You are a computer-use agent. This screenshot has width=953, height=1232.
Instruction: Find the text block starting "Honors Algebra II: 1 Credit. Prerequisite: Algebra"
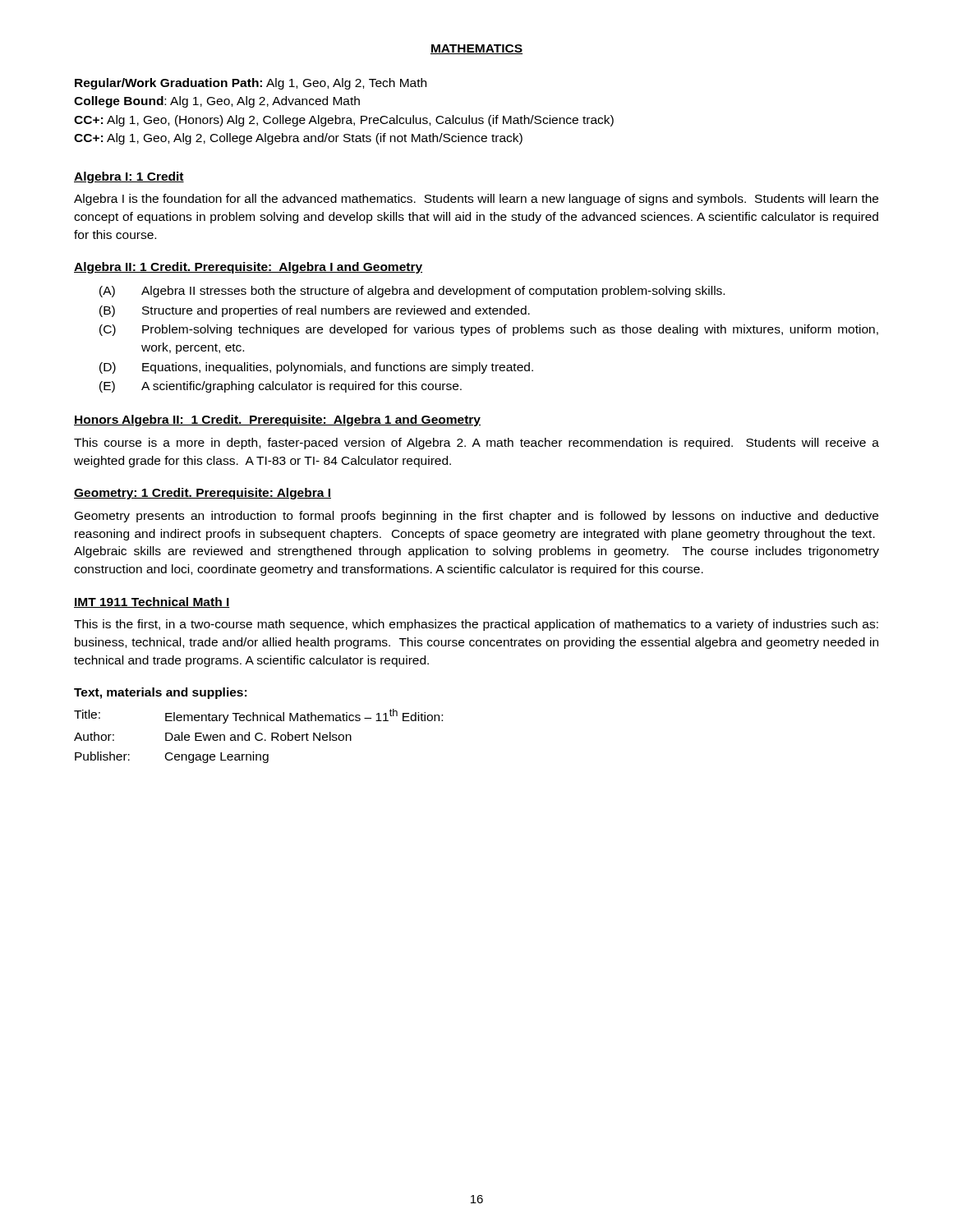tap(277, 419)
